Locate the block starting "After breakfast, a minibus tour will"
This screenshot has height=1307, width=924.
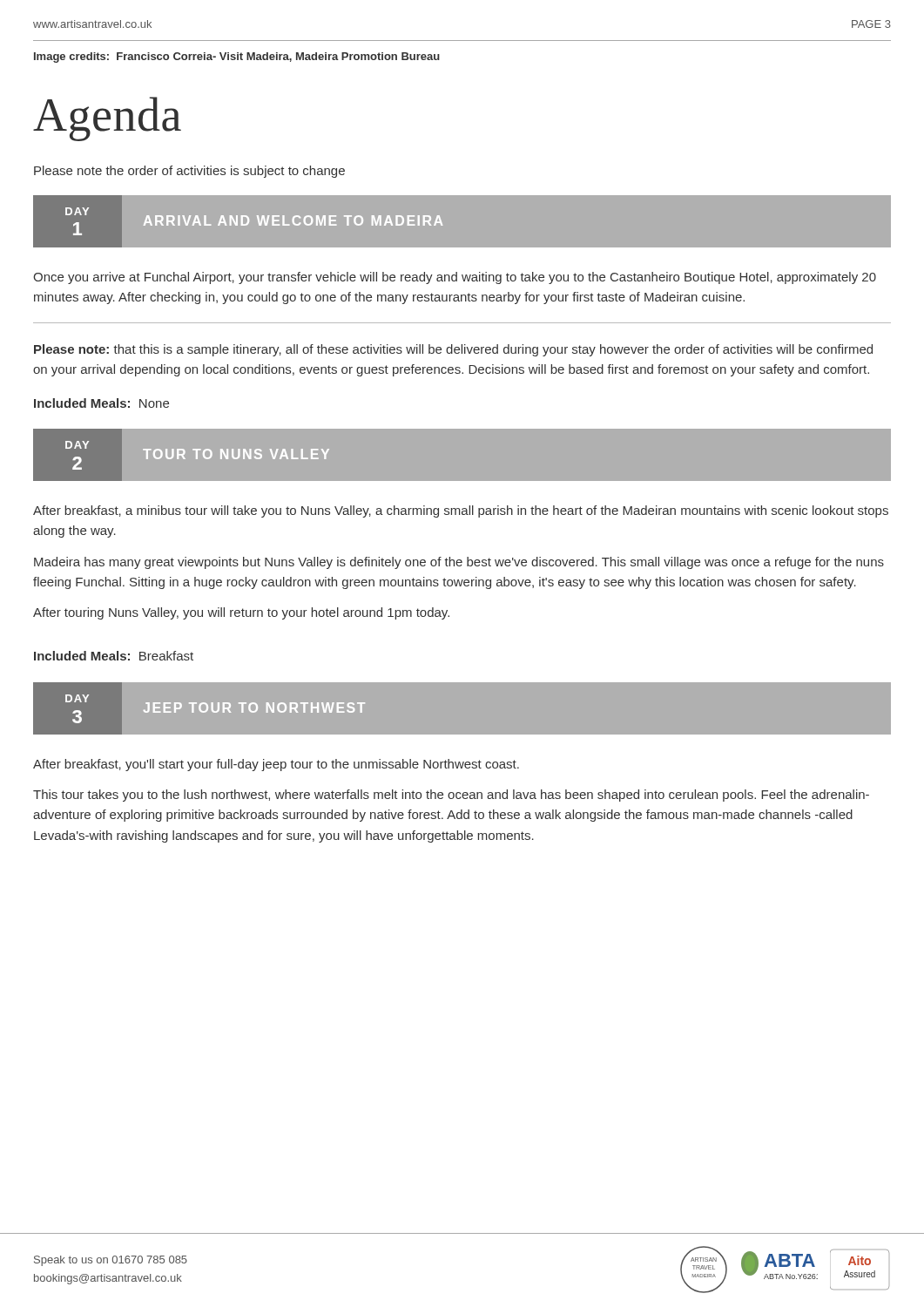pyautogui.click(x=462, y=561)
